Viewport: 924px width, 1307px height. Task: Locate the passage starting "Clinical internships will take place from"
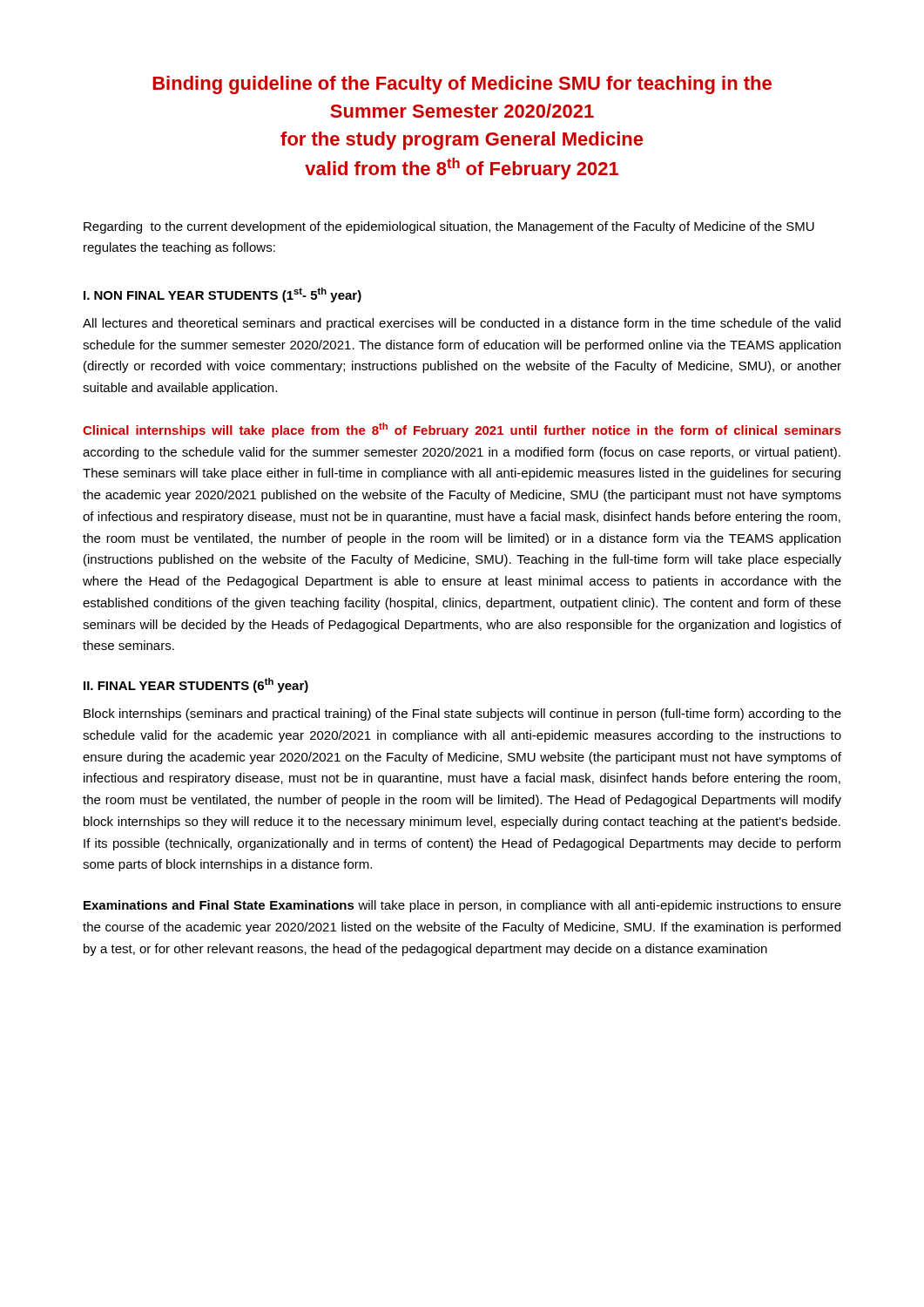(462, 537)
